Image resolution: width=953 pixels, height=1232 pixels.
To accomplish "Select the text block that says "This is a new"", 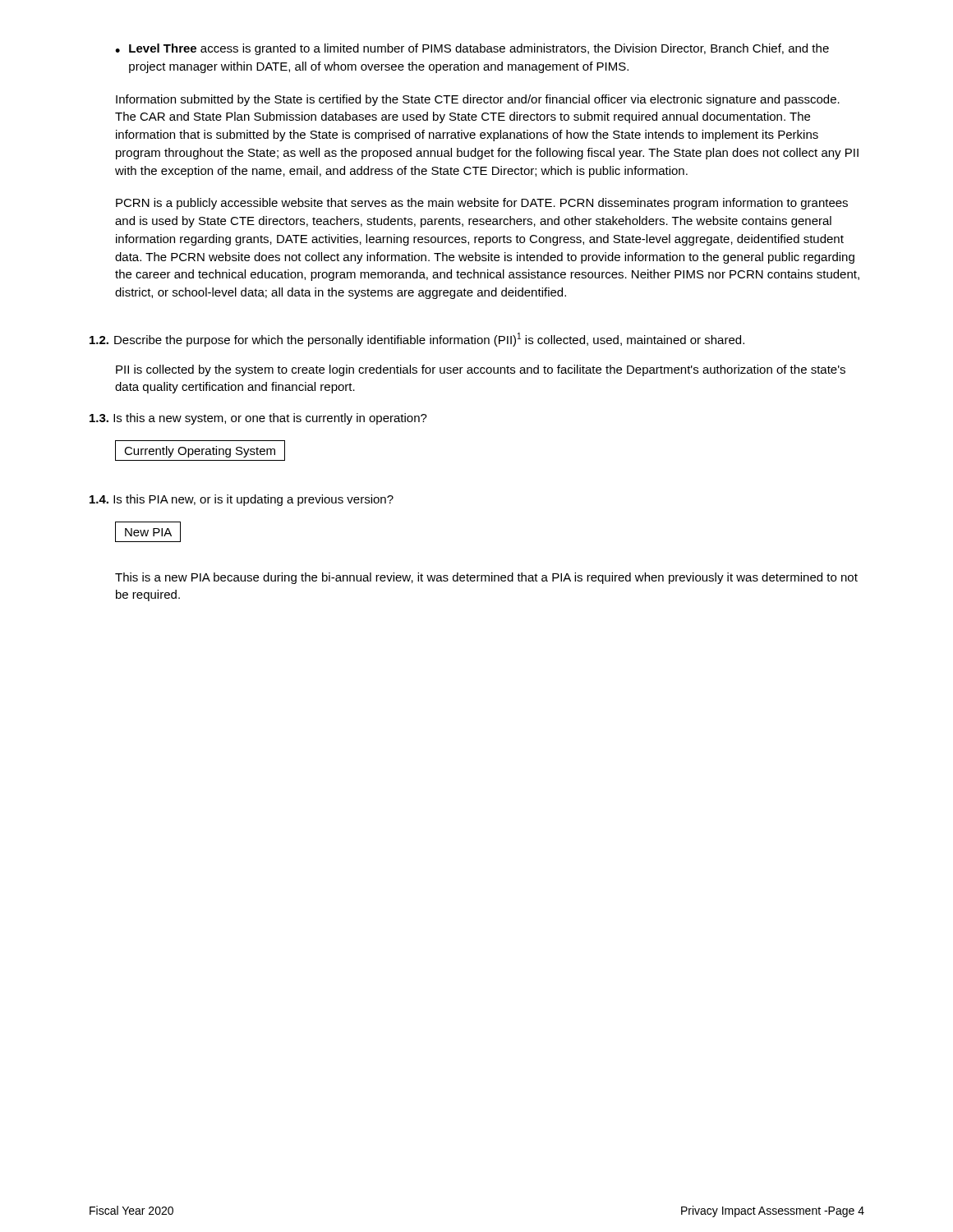I will (x=486, y=586).
